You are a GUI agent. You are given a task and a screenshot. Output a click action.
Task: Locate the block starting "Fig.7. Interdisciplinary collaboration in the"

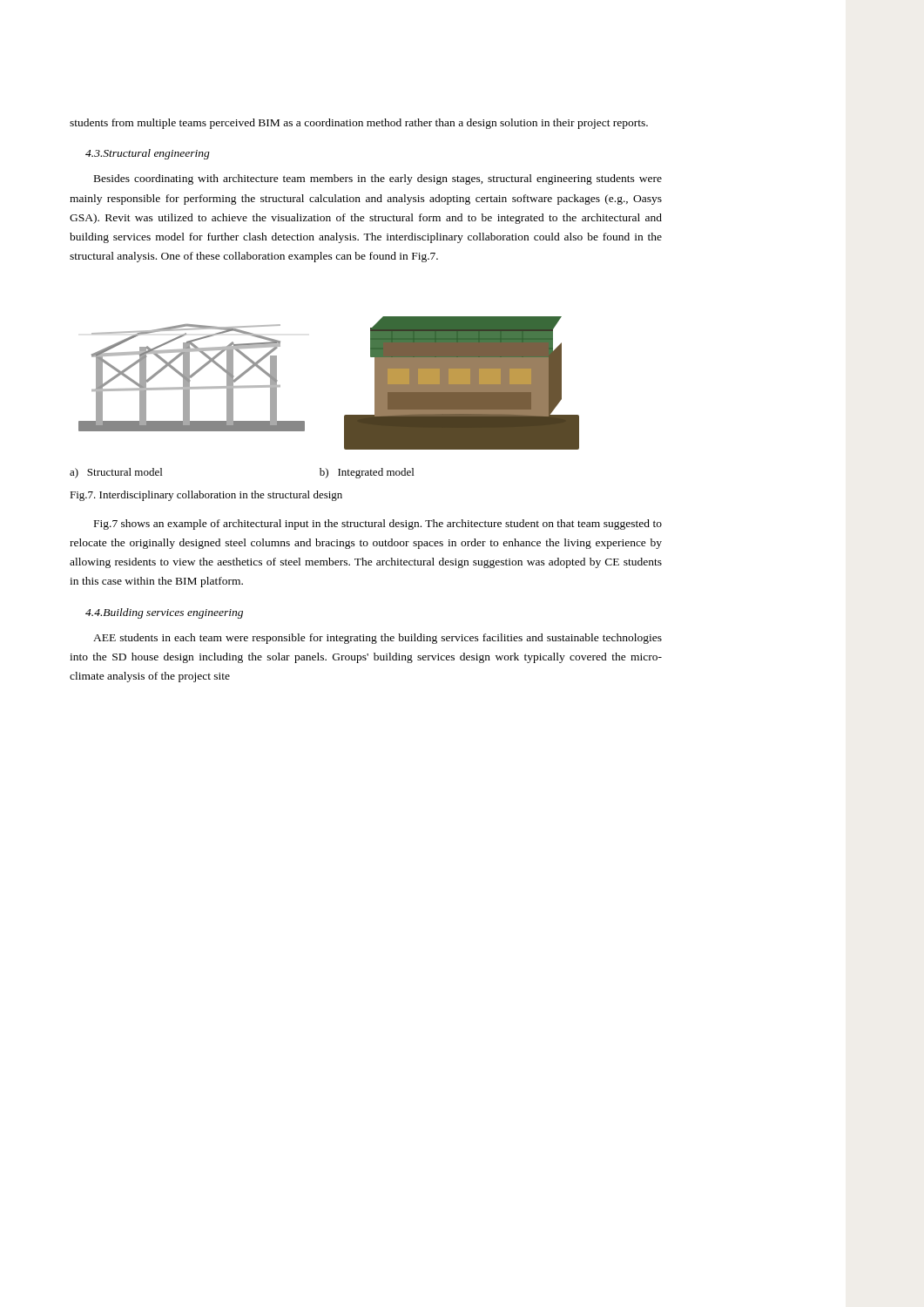(x=206, y=494)
